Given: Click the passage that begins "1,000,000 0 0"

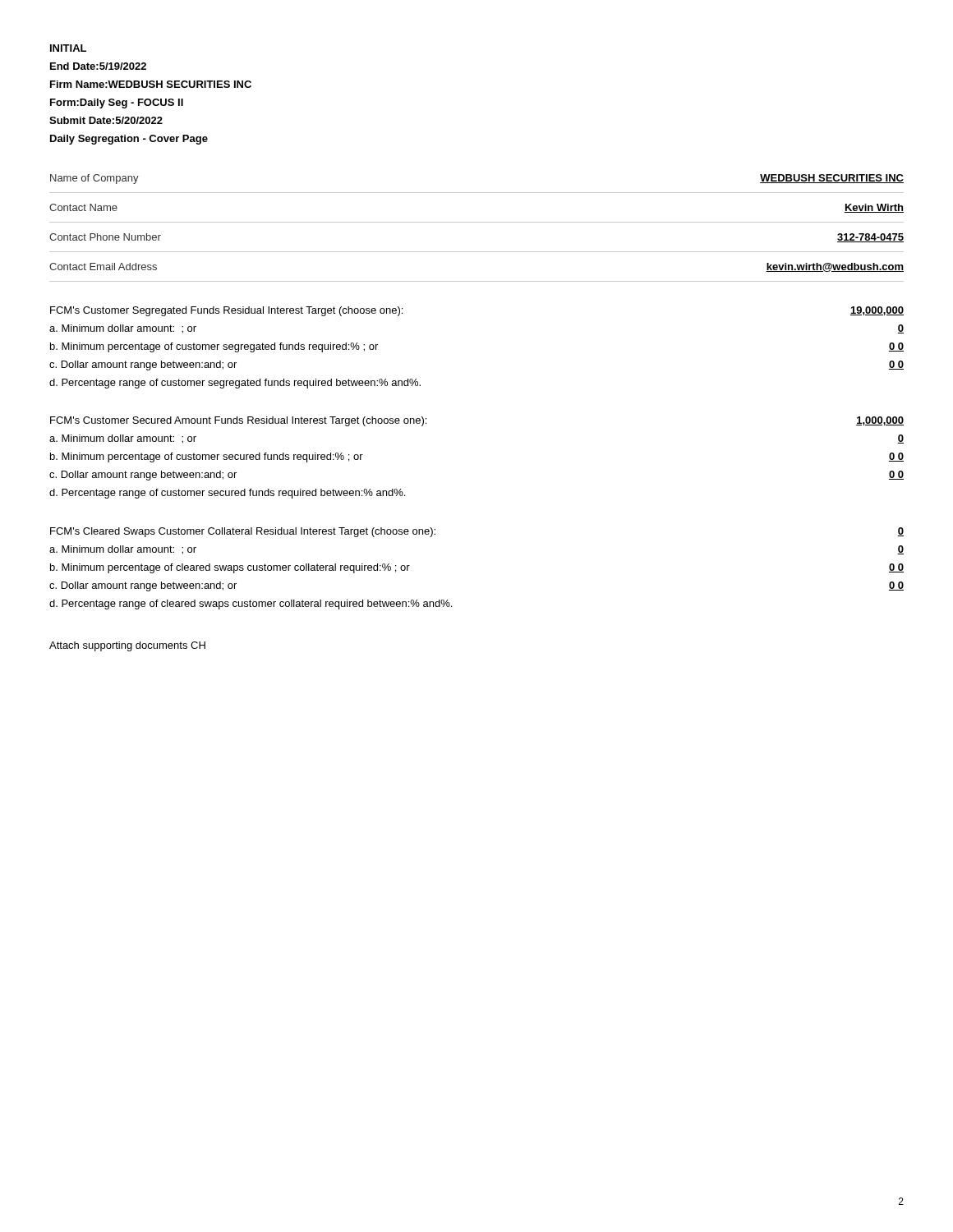Looking at the screenshot, I should click(880, 447).
